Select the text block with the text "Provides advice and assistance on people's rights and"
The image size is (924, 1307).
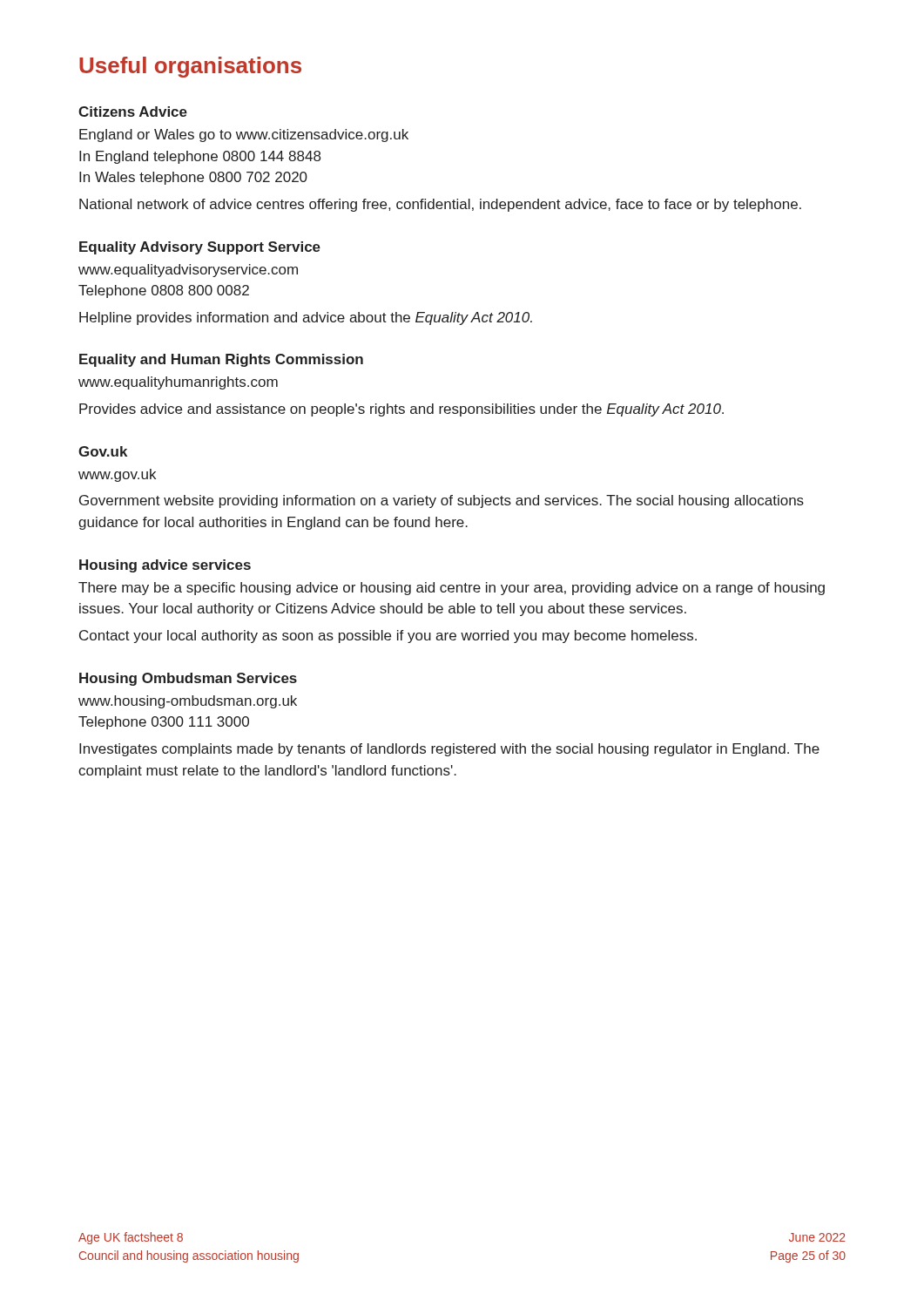point(402,409)
